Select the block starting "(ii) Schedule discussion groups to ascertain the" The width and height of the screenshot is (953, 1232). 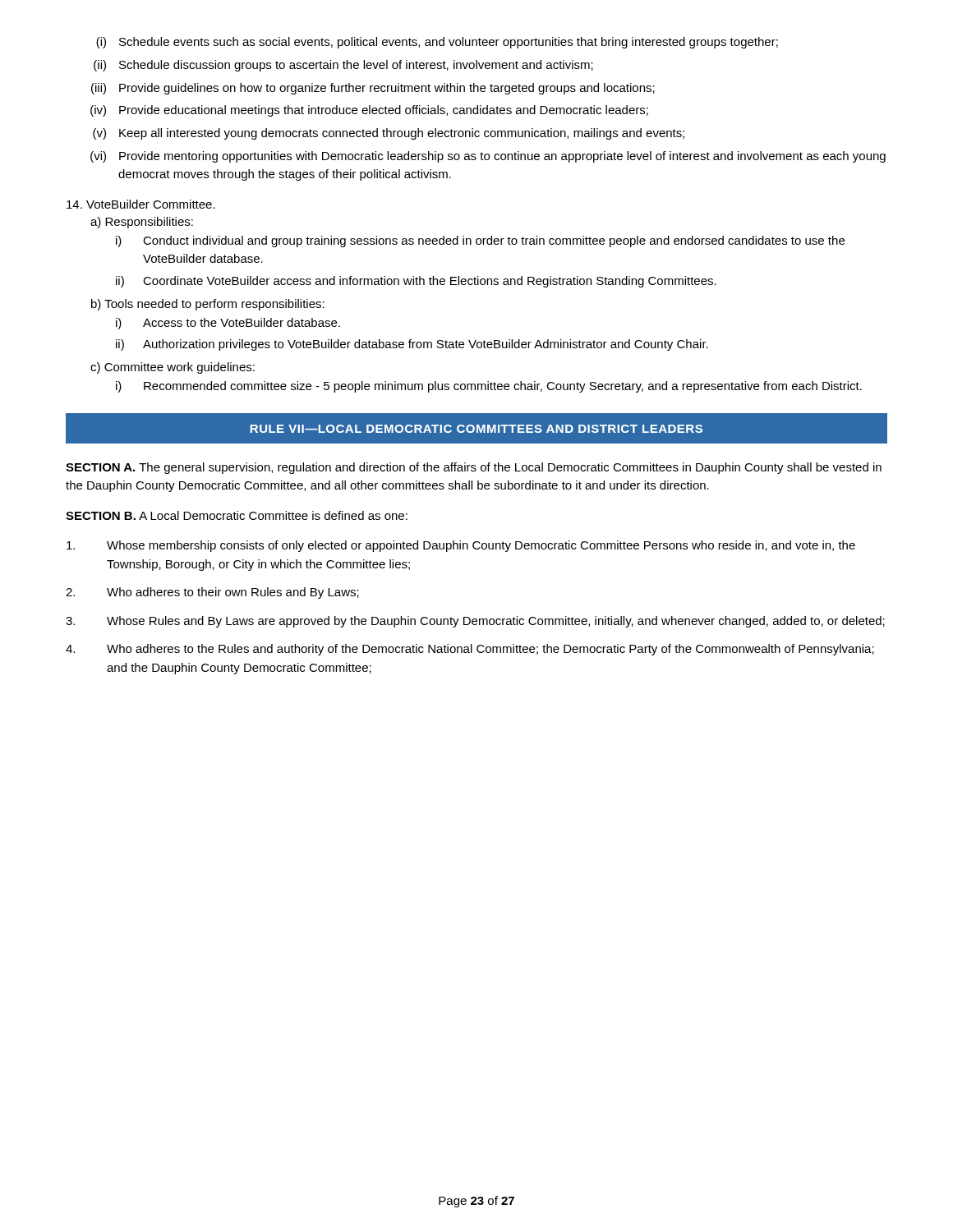(476, 65)
